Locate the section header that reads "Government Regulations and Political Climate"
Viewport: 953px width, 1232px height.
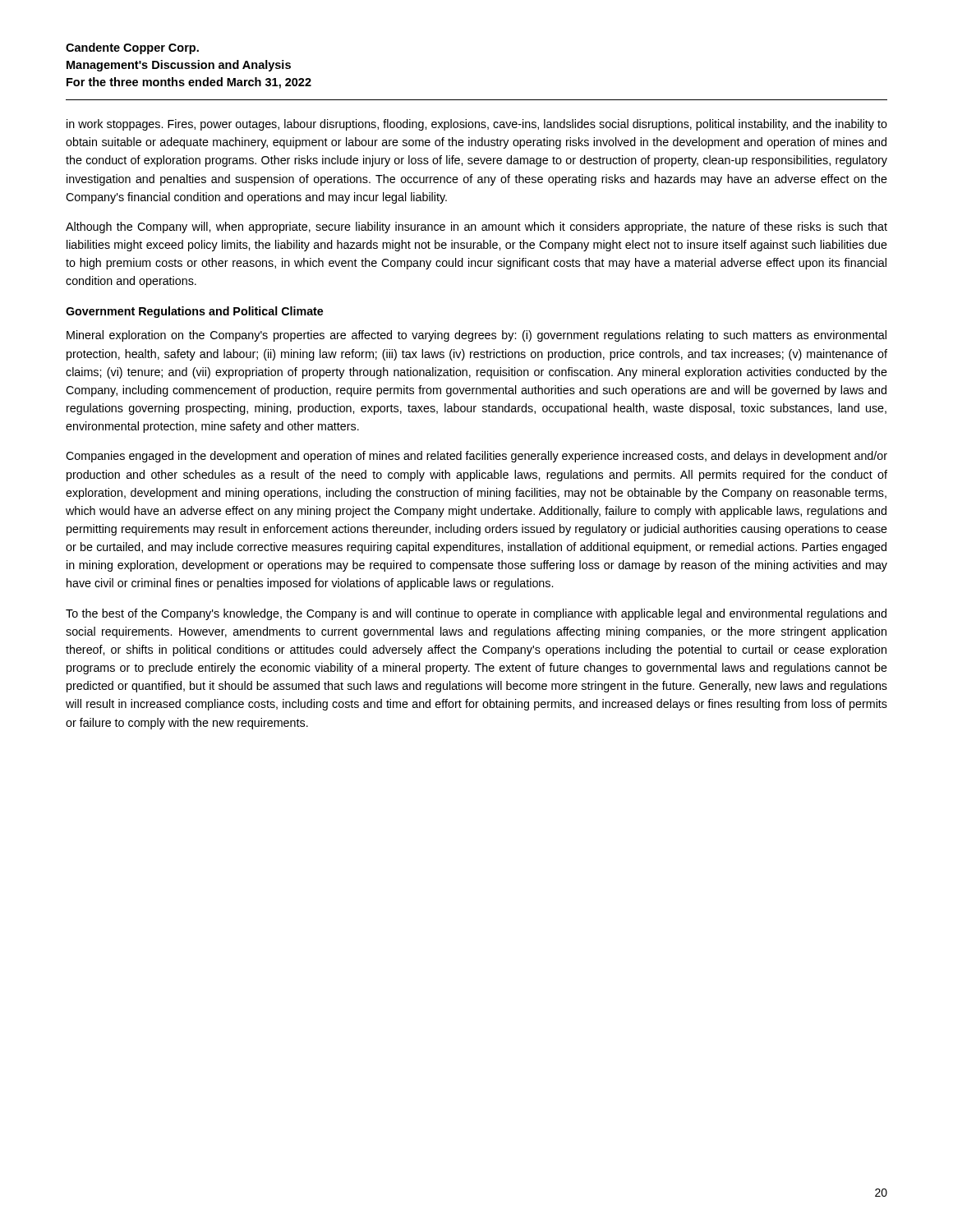[195, 312]
